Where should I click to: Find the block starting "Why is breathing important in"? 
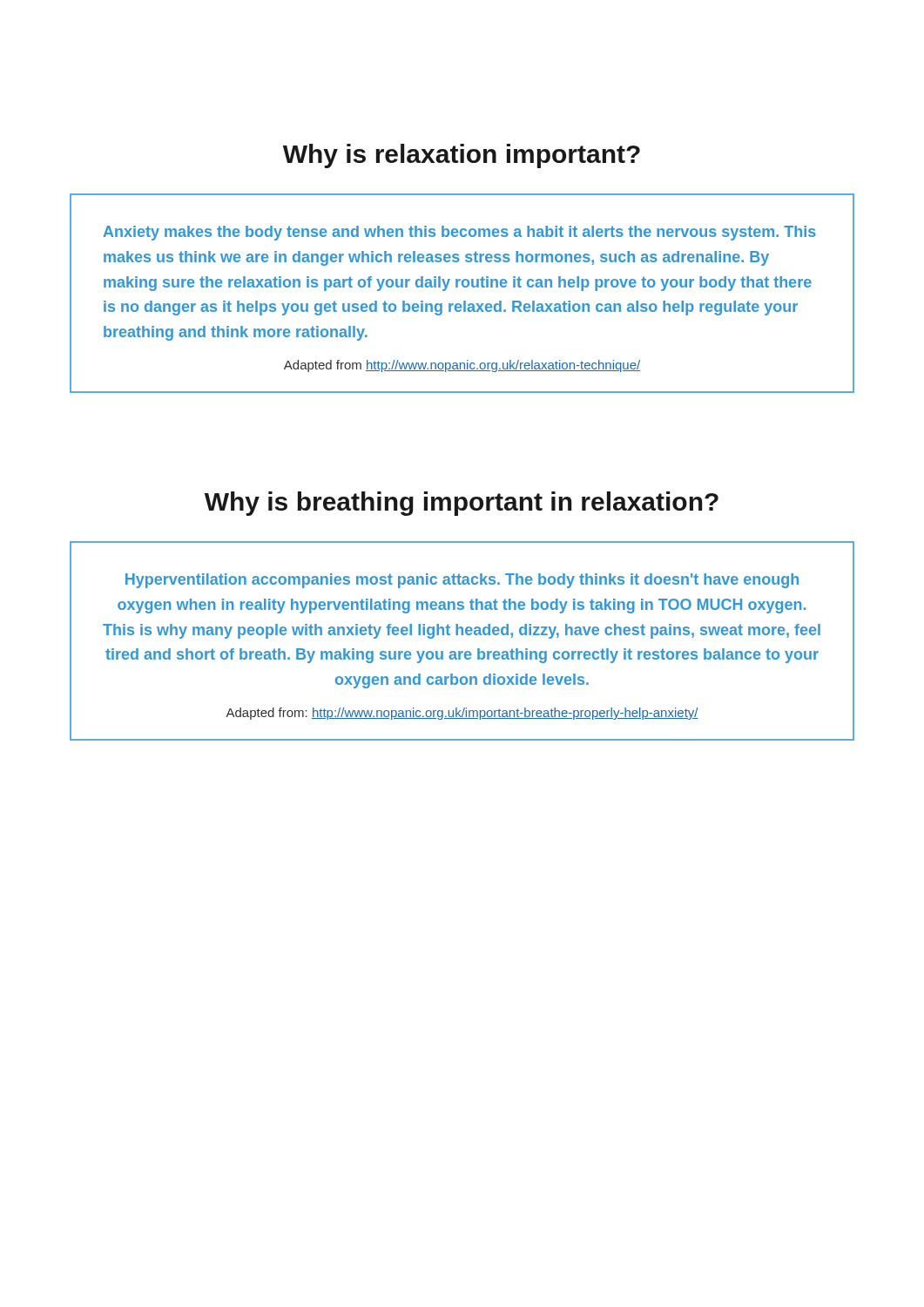(x=462, y=501)
